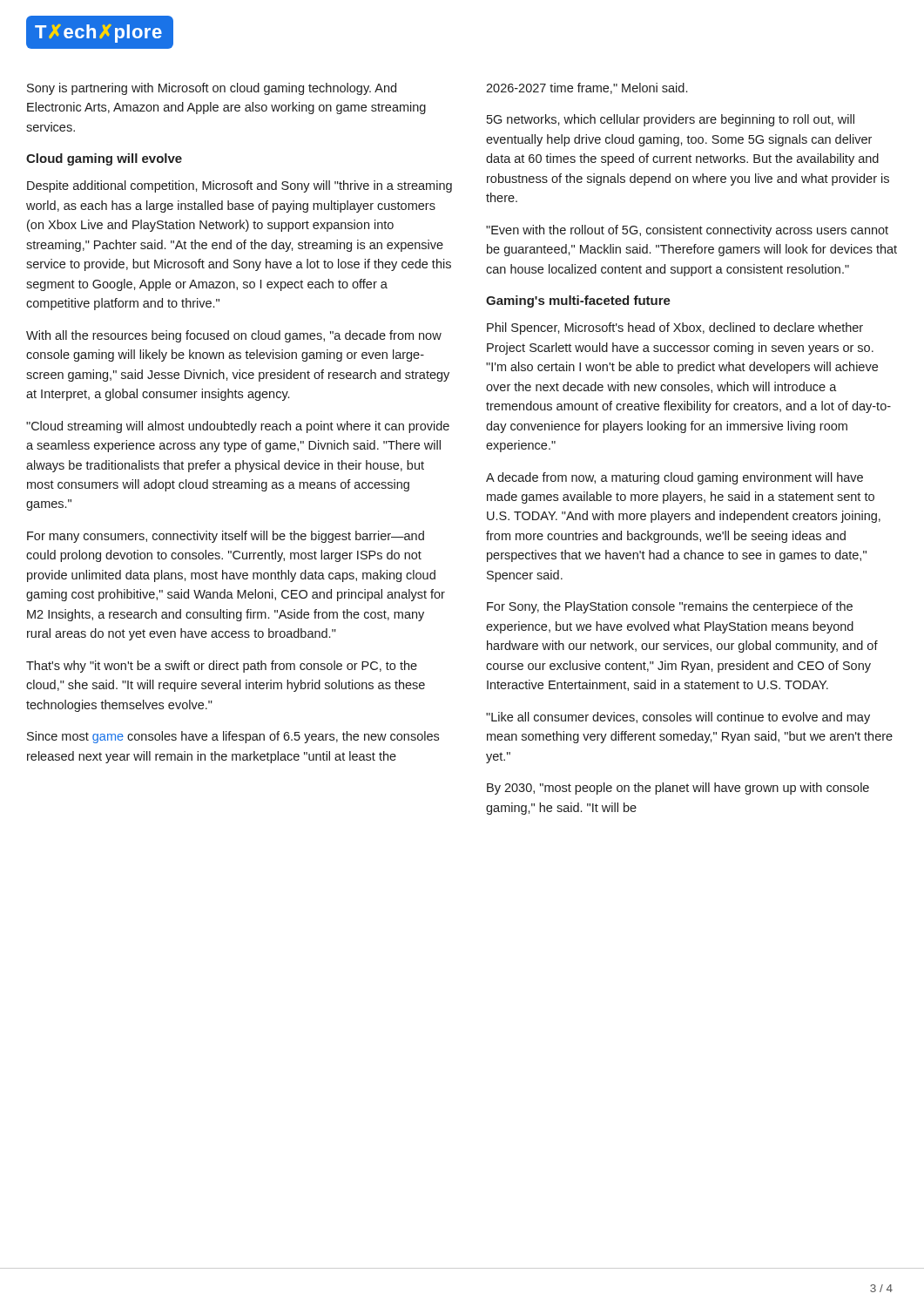Click on the text that reads "2026-2027 time frame," Meloni said."
The width and height of the screenshot is (924, 1307).
click(x=692, y=88)
